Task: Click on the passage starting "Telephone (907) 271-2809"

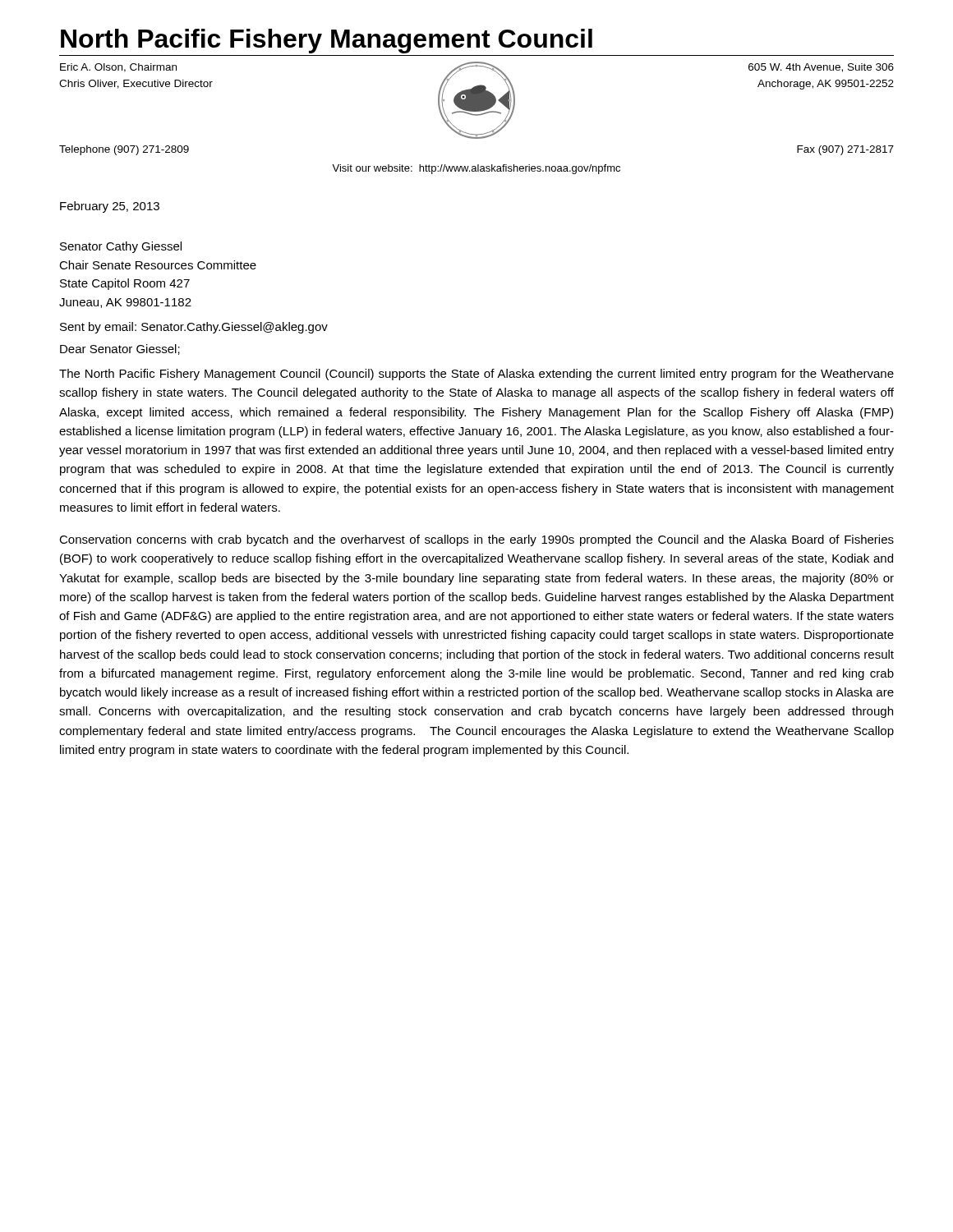Action: 124,149
